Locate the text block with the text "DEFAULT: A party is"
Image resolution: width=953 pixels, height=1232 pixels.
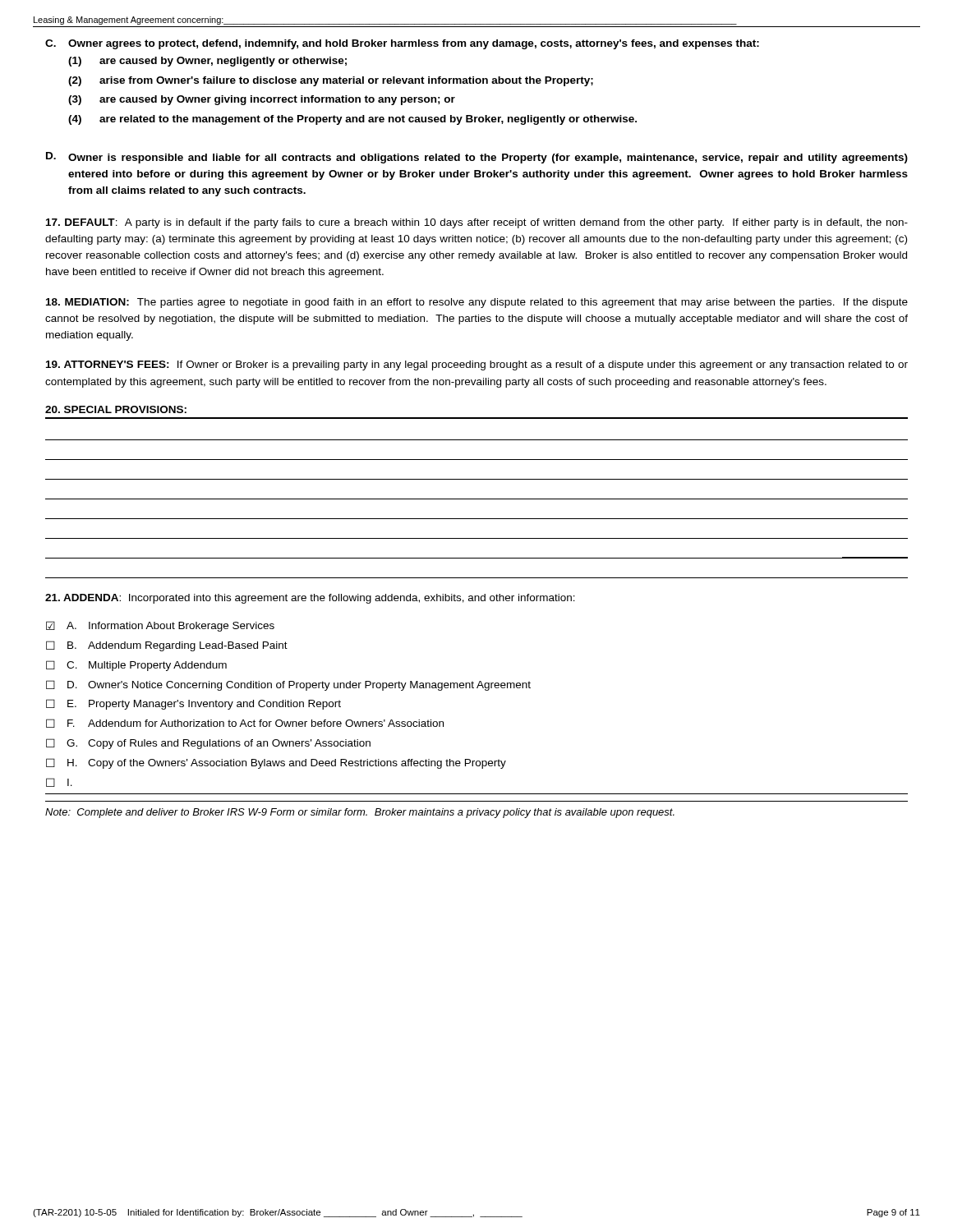coord(476,247)
